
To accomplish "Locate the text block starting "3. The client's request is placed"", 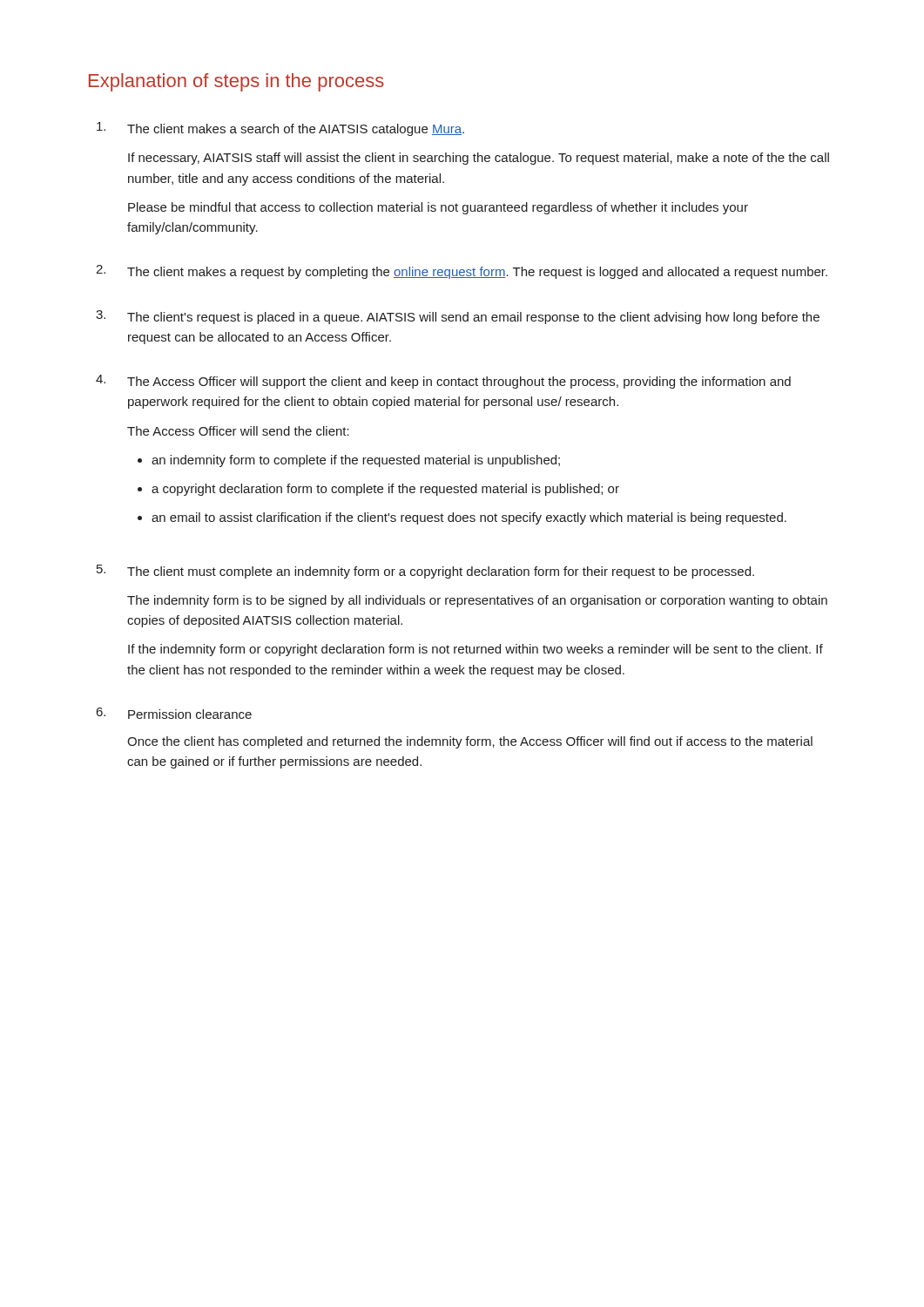I will click(x=466, y=326).
